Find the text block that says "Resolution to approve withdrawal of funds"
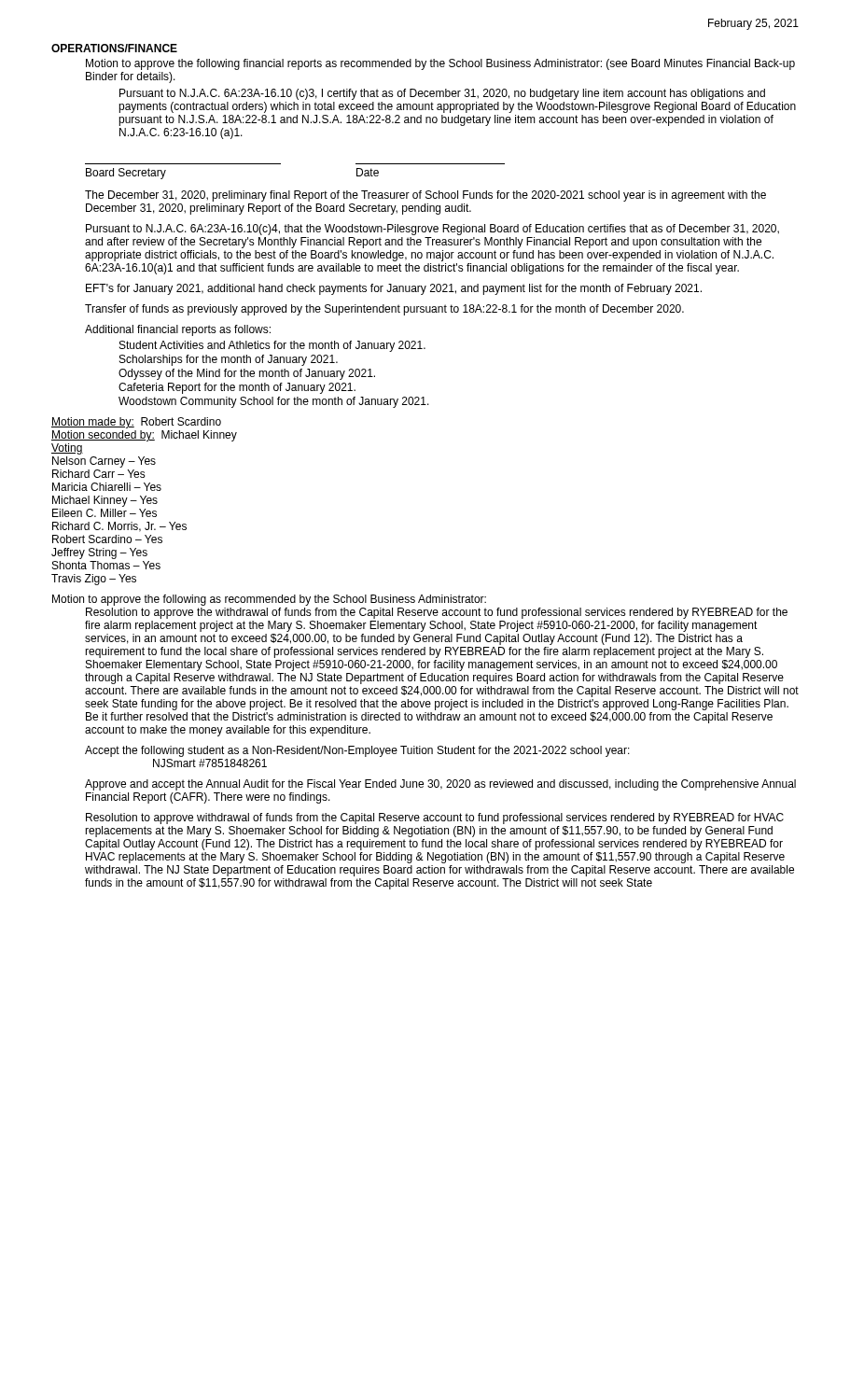Viewport: 850px width, 1400px height. (x=440, y=850)
